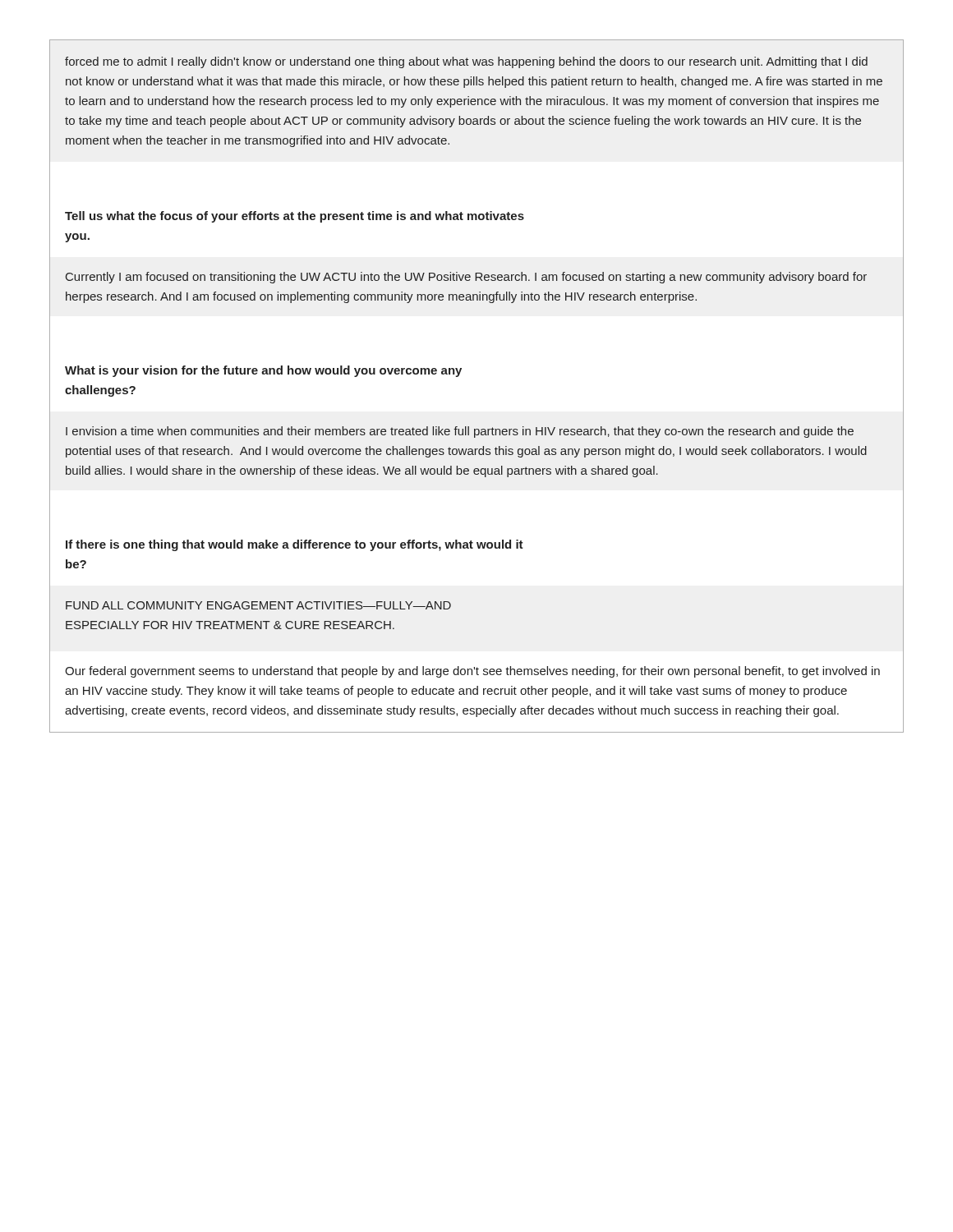This screenshot has height=1232, width=953.
Task: Click the section header that begins "If there is one thing that would make"
Action: coord(294,554)
